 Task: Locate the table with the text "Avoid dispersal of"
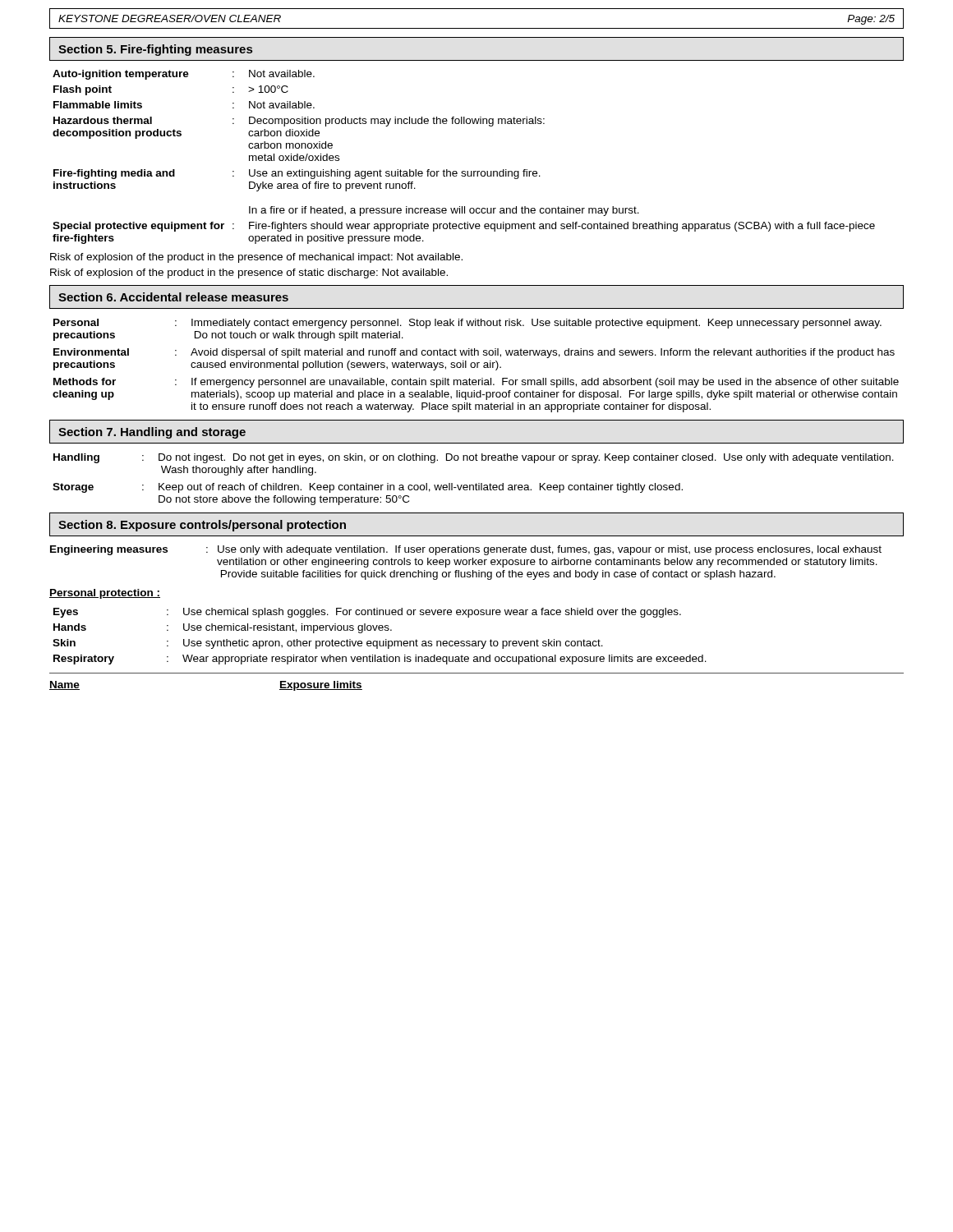(x=476, y=364)
